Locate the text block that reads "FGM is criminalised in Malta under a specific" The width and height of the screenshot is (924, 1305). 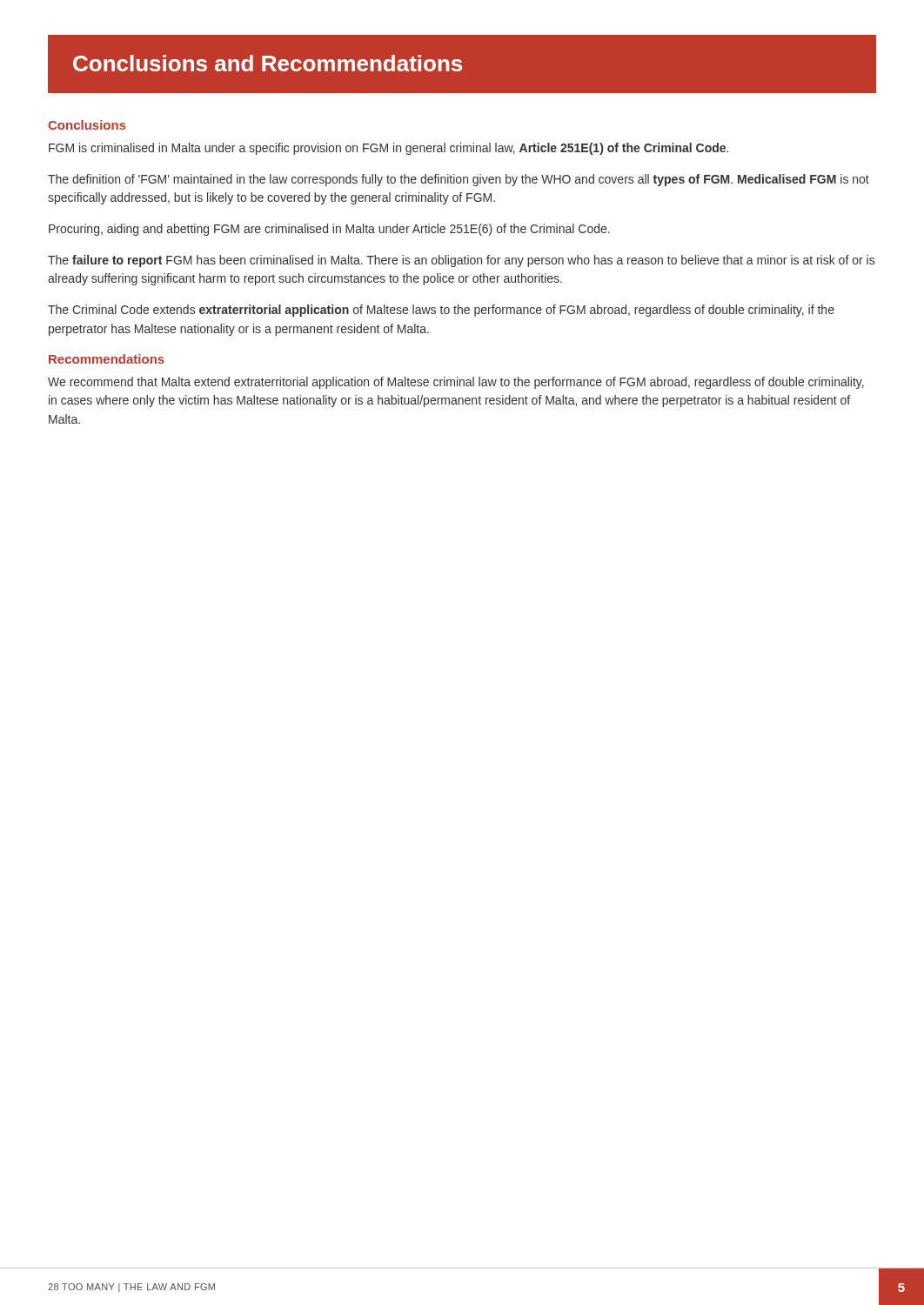(x=389, y=148)
